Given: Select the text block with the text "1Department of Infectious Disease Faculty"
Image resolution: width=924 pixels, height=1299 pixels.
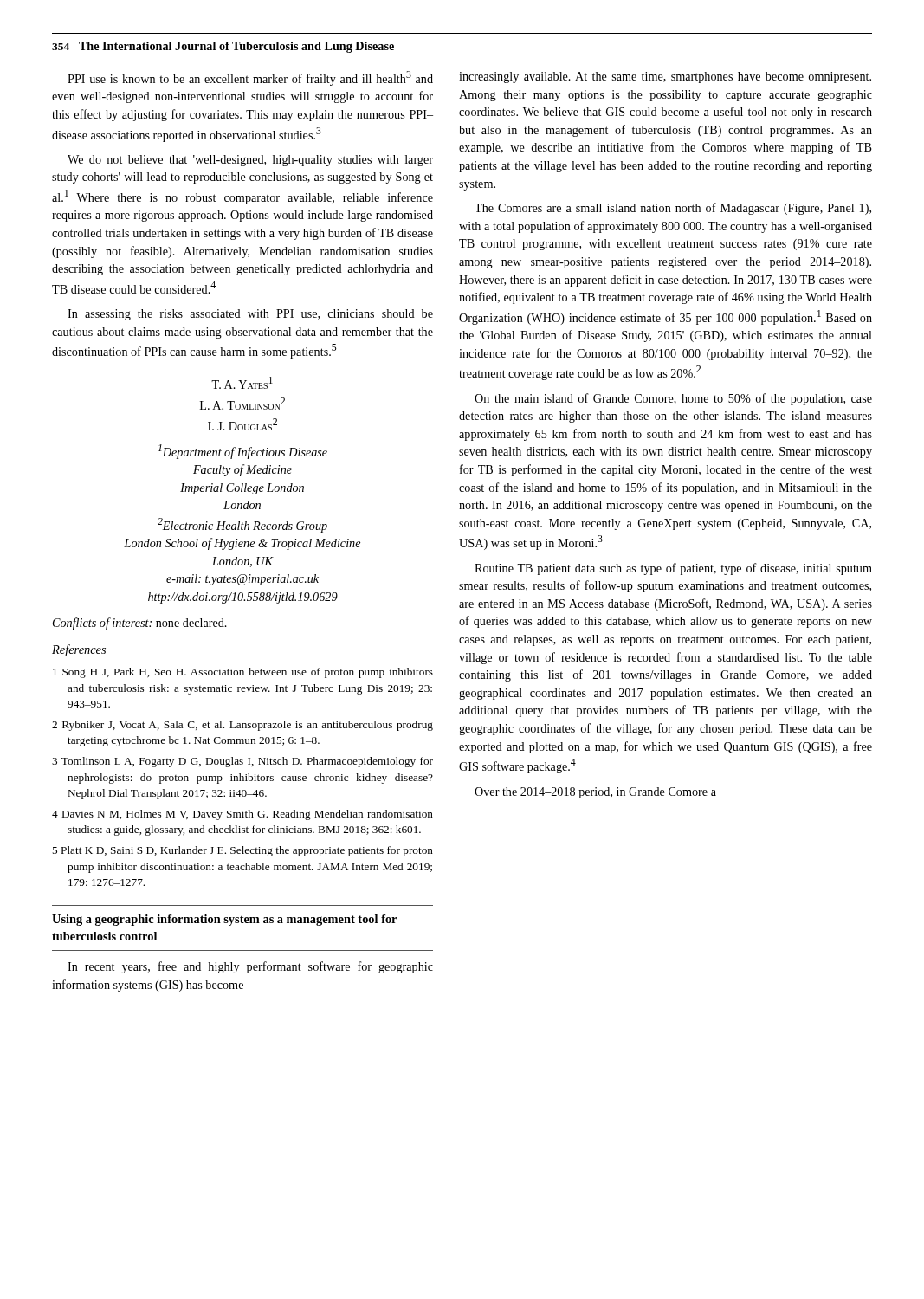Looking at the screenshot, I should click(242, 523).
